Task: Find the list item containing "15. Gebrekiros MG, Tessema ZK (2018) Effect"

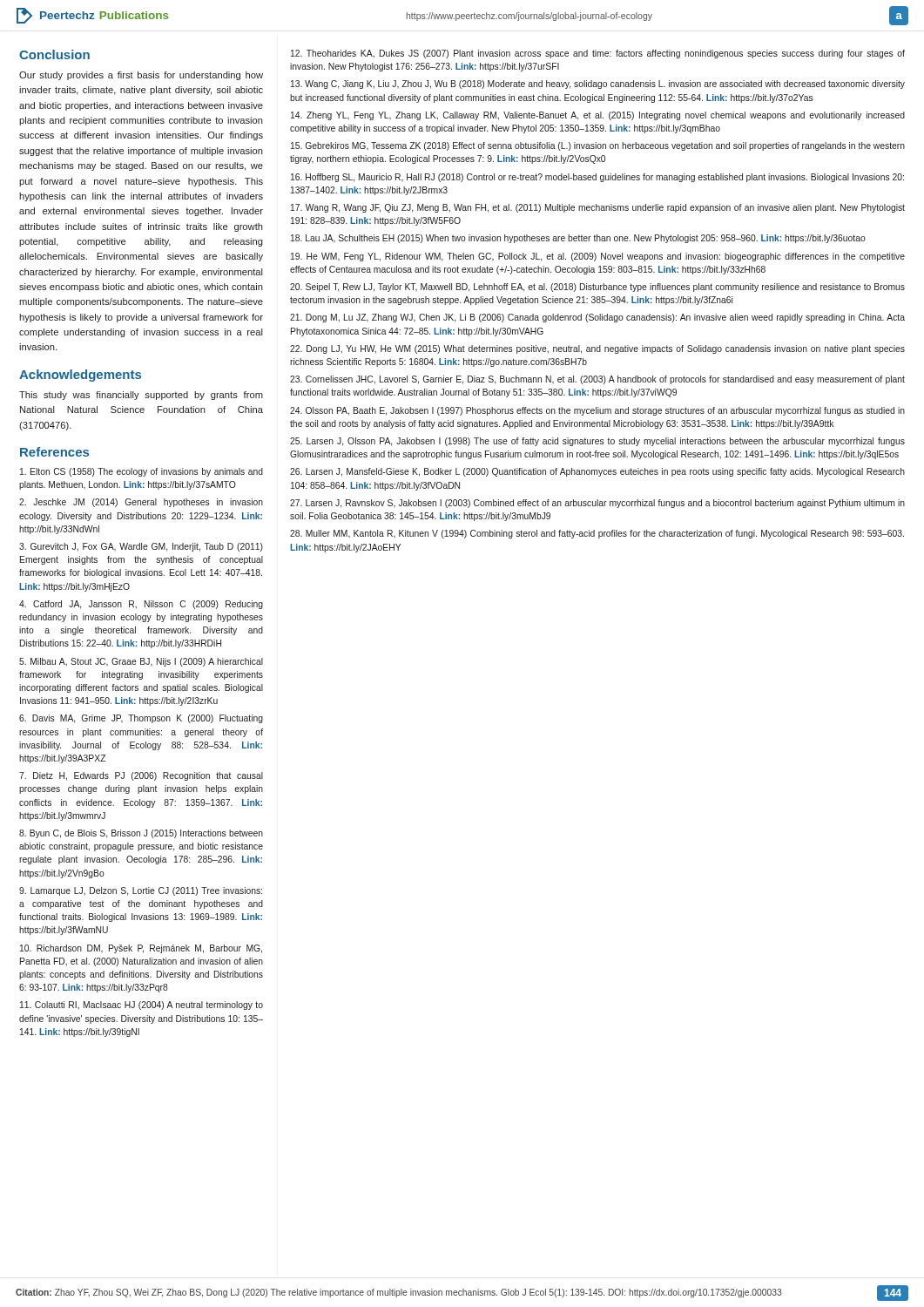Action: pyautogui.click(x=597, y=153)
